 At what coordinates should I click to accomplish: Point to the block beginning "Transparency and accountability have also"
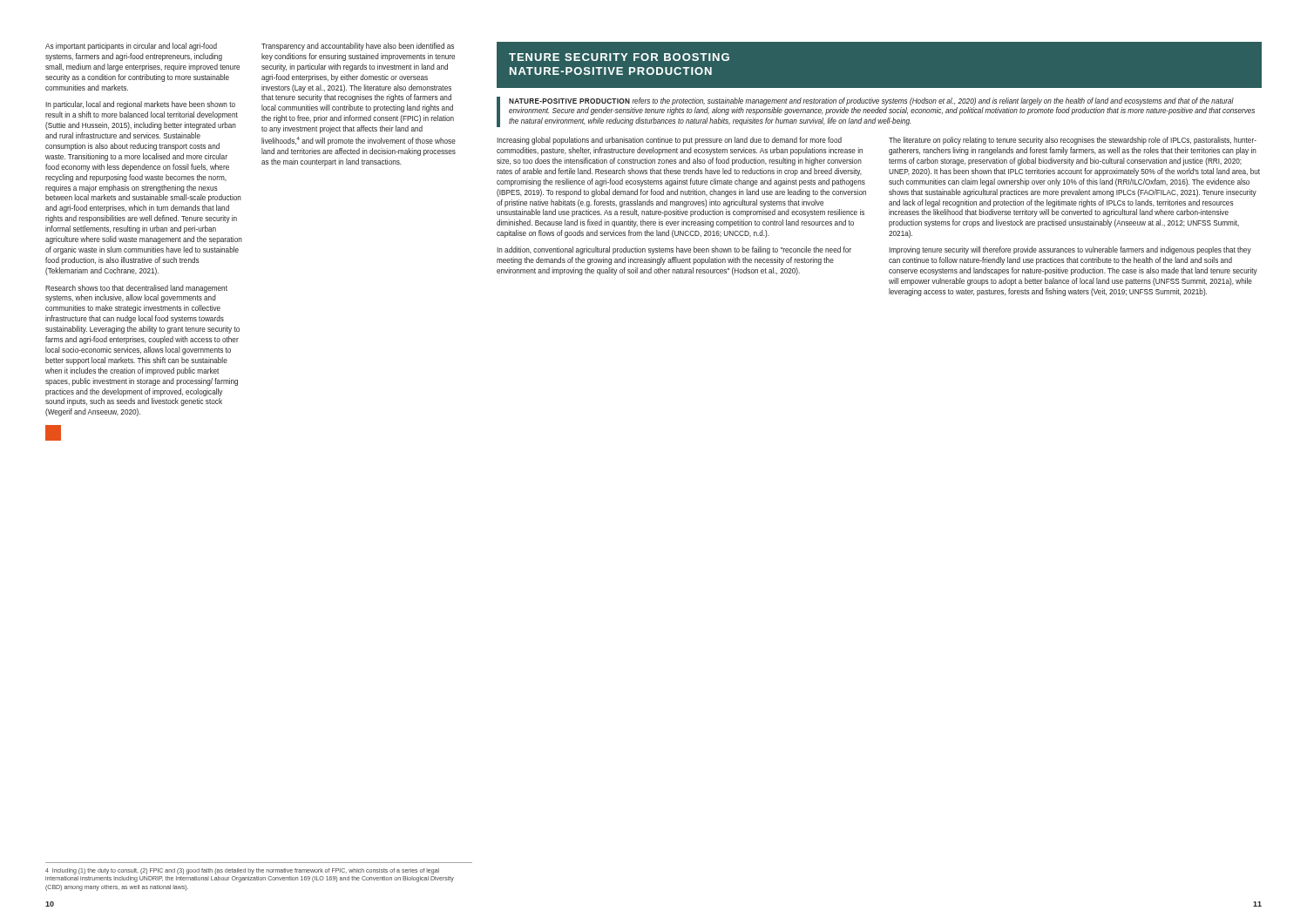click(360, 105)
